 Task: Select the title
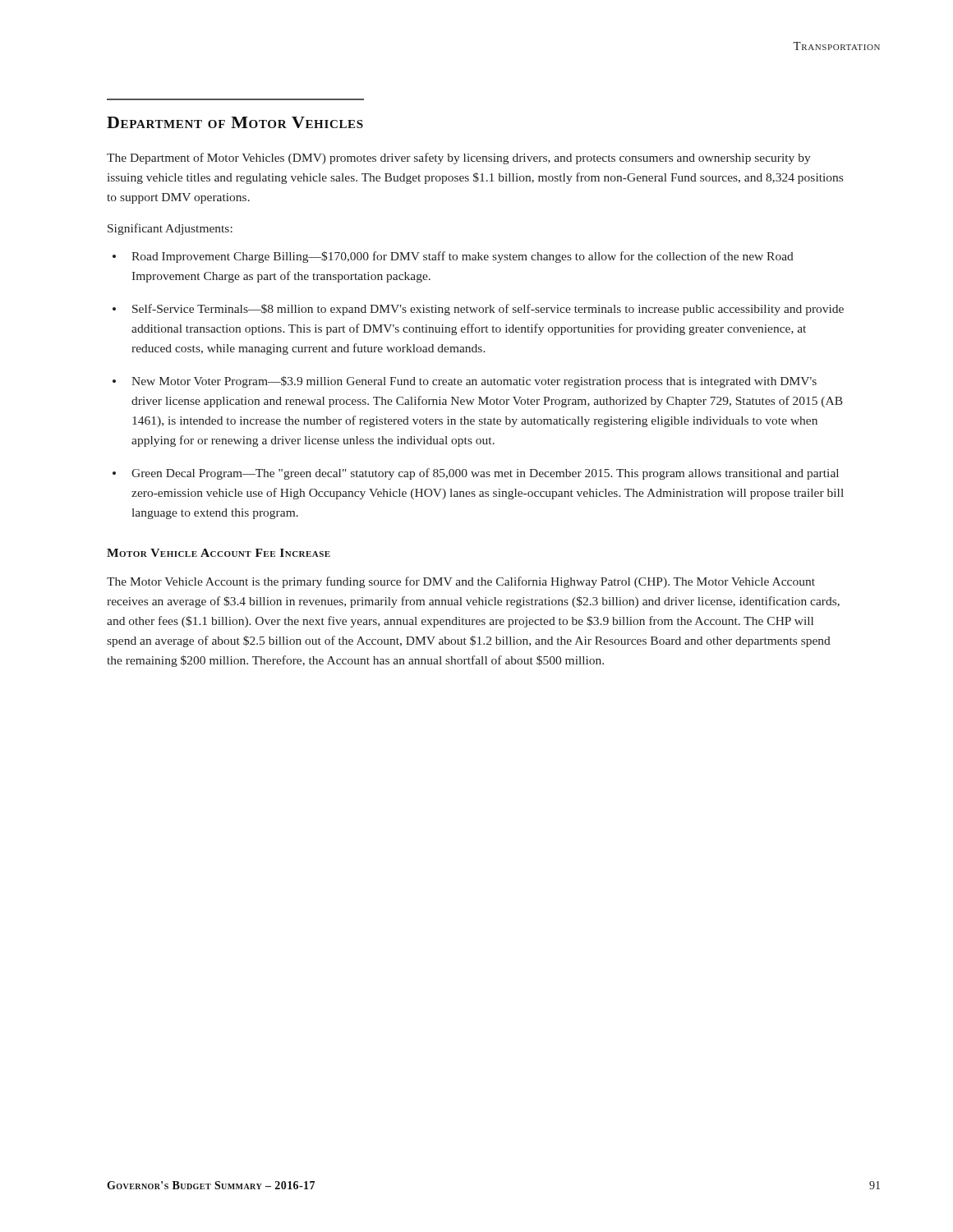[x=235, y=116]
